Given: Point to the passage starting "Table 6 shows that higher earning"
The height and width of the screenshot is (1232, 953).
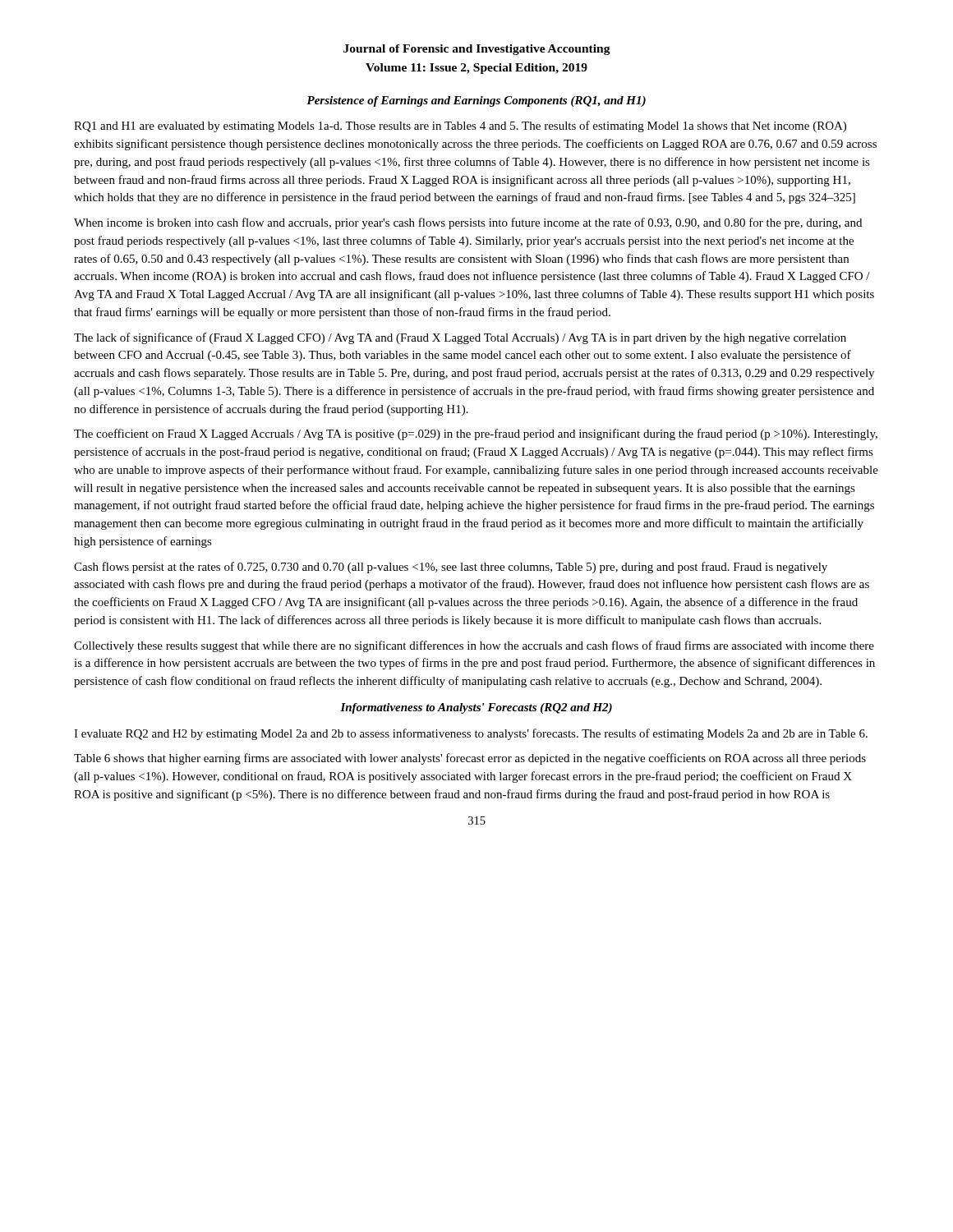Looking at the screenshot, I should point(470,776).
